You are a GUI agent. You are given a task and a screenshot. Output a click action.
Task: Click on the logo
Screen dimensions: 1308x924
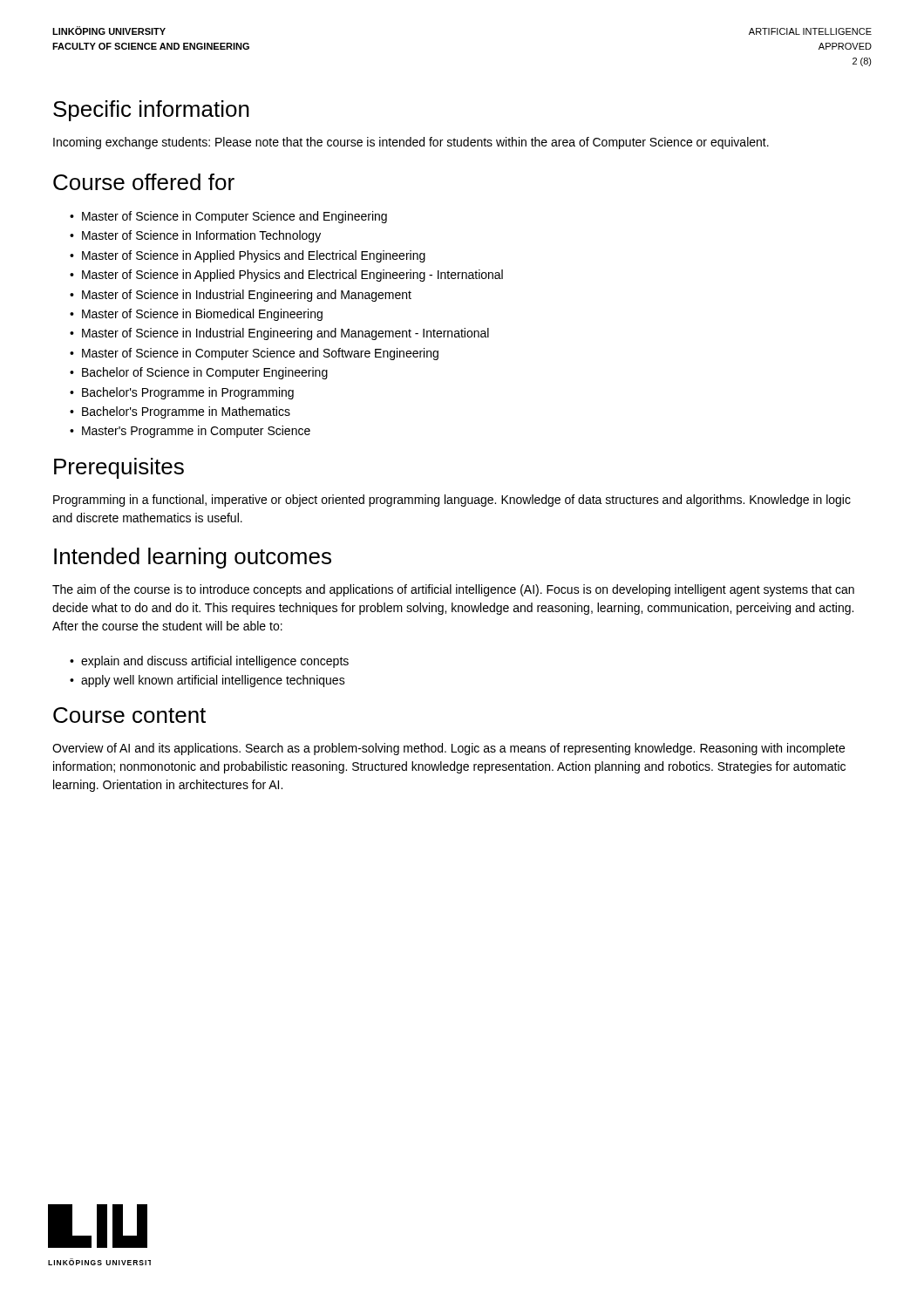click(x=99, y=1240)
